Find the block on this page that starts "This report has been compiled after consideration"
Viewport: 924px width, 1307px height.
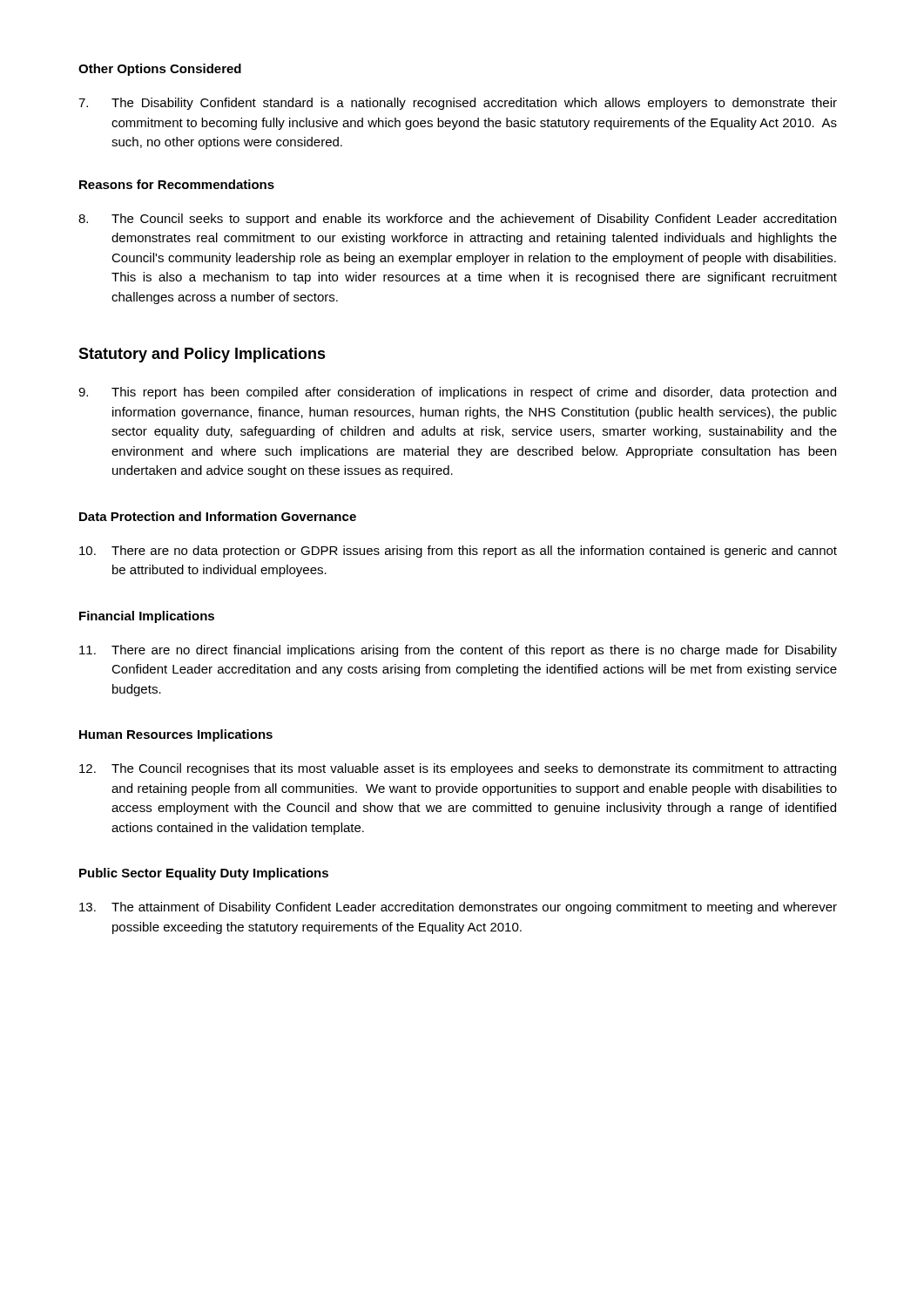pos(458,432)
